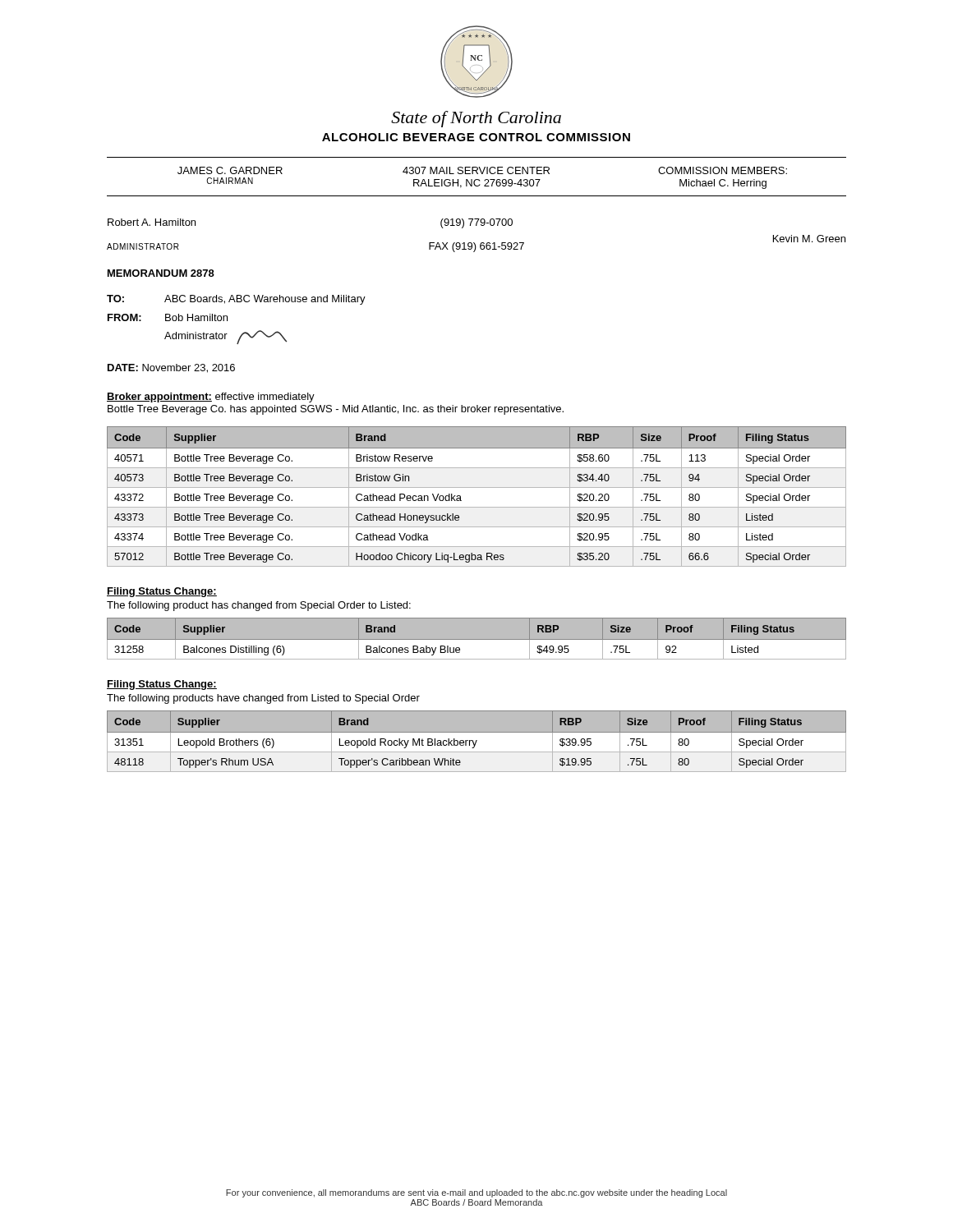Find the text block with the text "The following product has changed from Special Order"
Image resolution: width=953 pixels, height=1232 pixels.
pyautogui.click(x=259, y=605)
